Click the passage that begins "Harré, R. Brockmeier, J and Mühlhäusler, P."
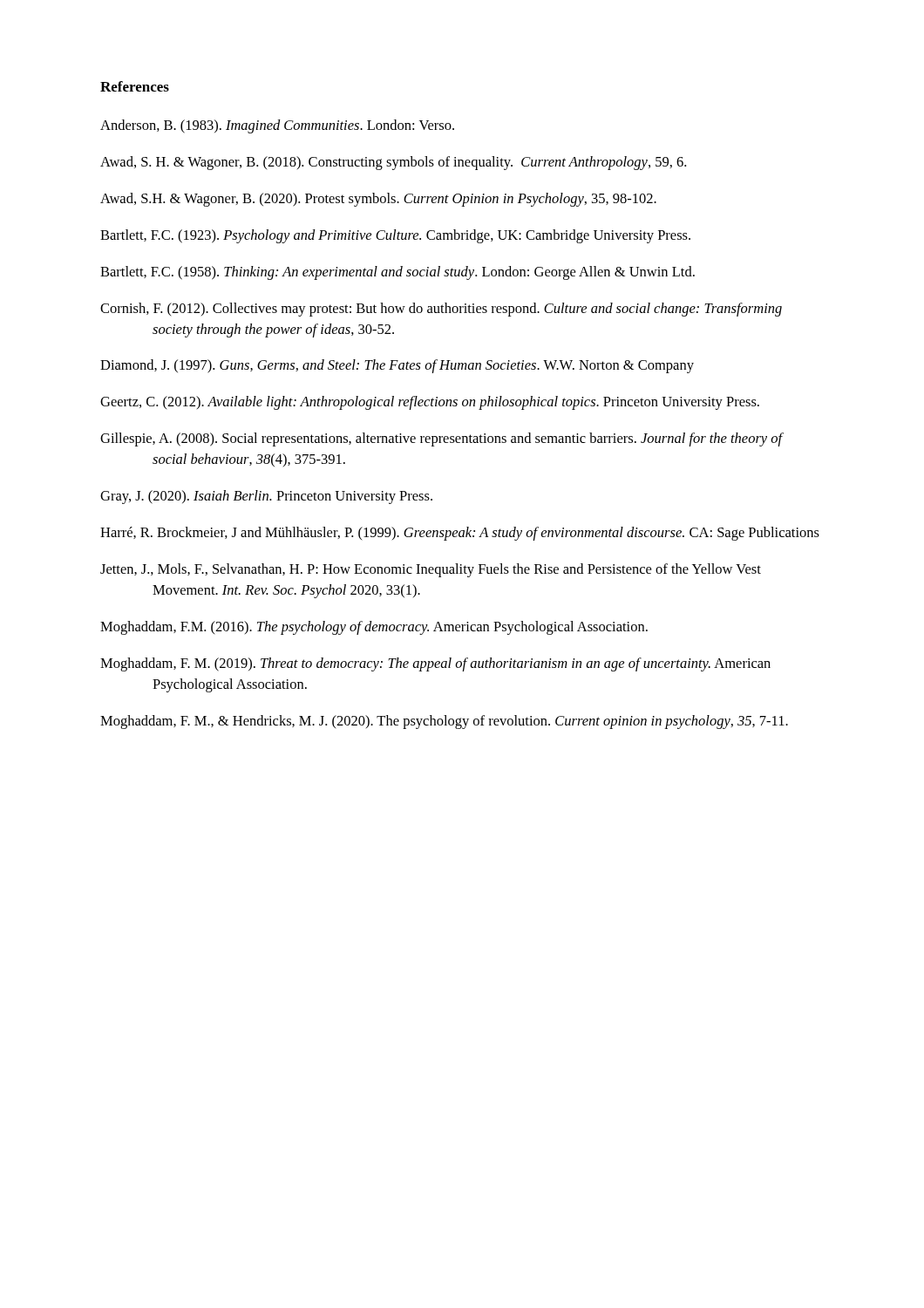The width and height of the screenshot is (924, 1308). coord(460,533)
